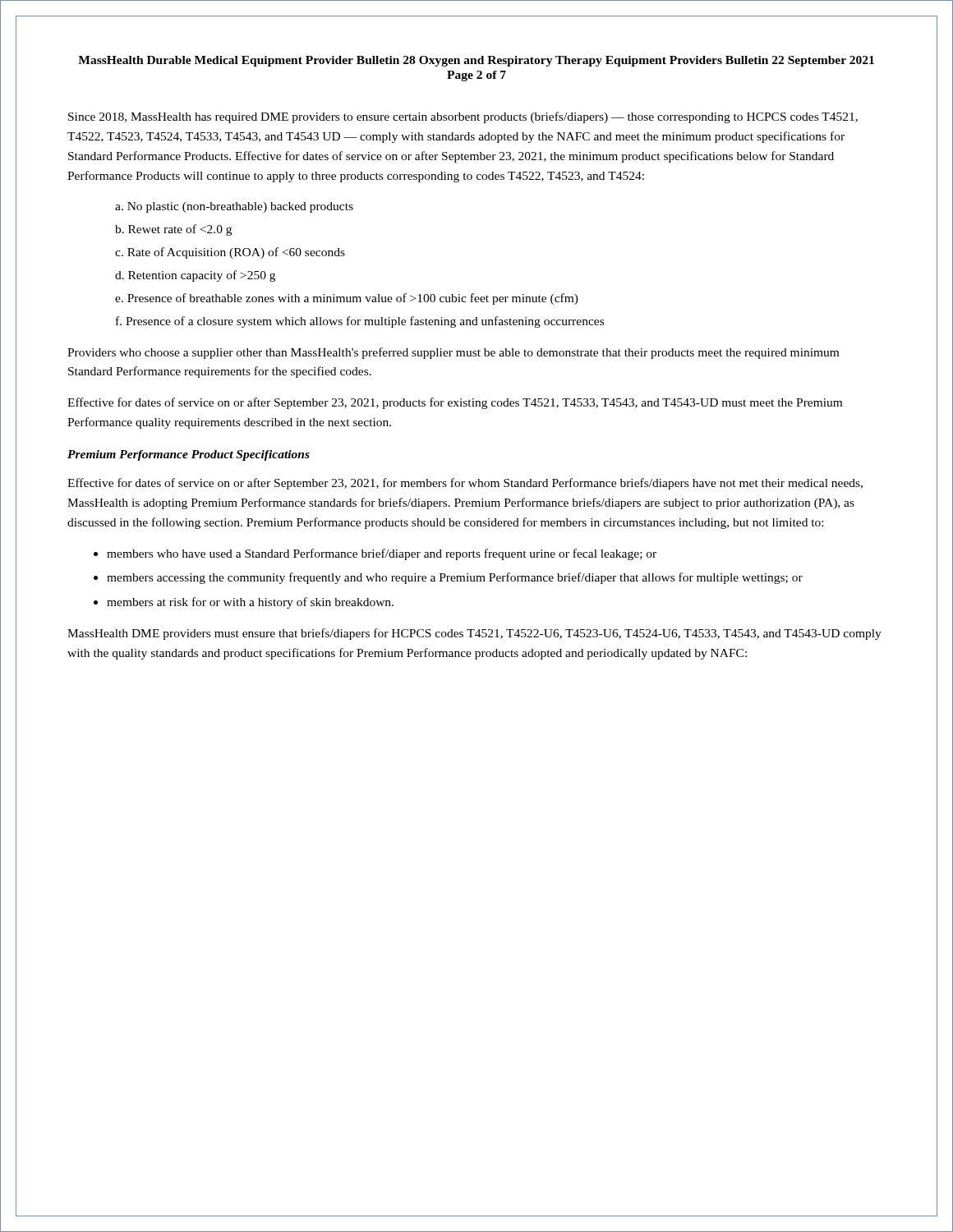Find the text starting "d. Retention capacity of >250 g"
Image resolution: width=953 pixels, height=1232 pixels.
click(x=195, y=275)
